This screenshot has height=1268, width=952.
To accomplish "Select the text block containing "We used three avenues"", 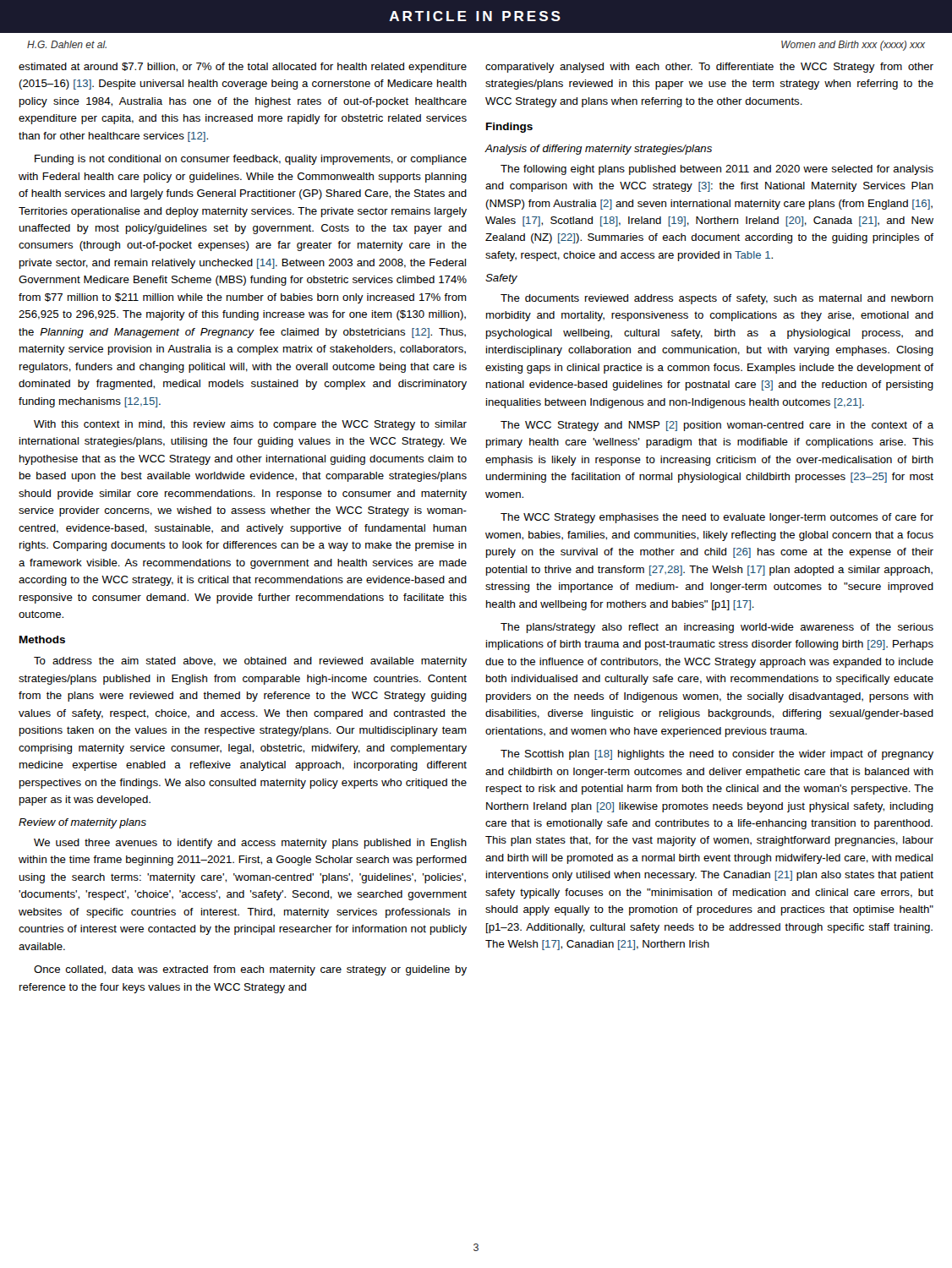I will [243, 895].
